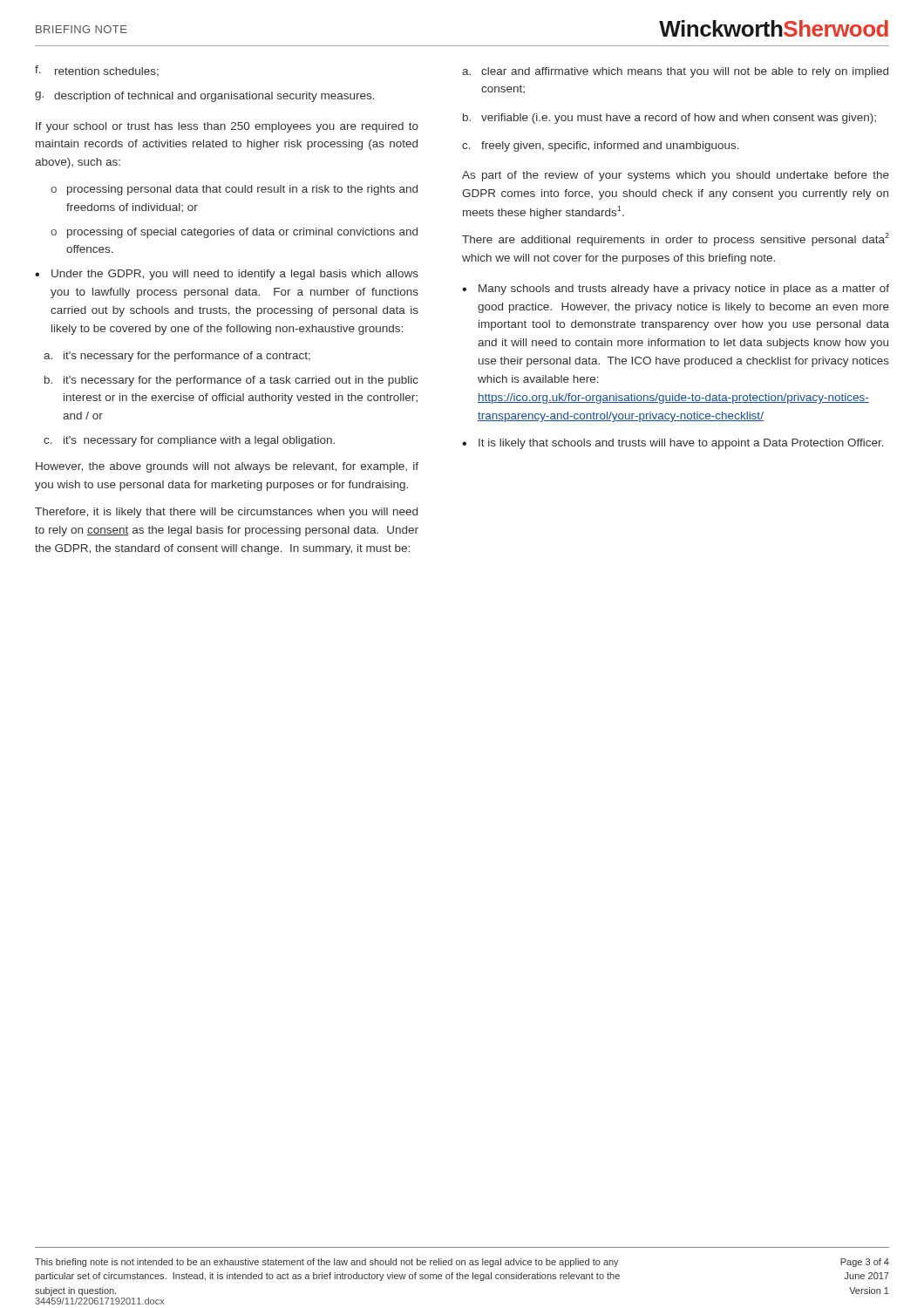Screen dimensions: 1308x924
Task: Find the text starting "o processing personal data"
Action: [234, 198]
